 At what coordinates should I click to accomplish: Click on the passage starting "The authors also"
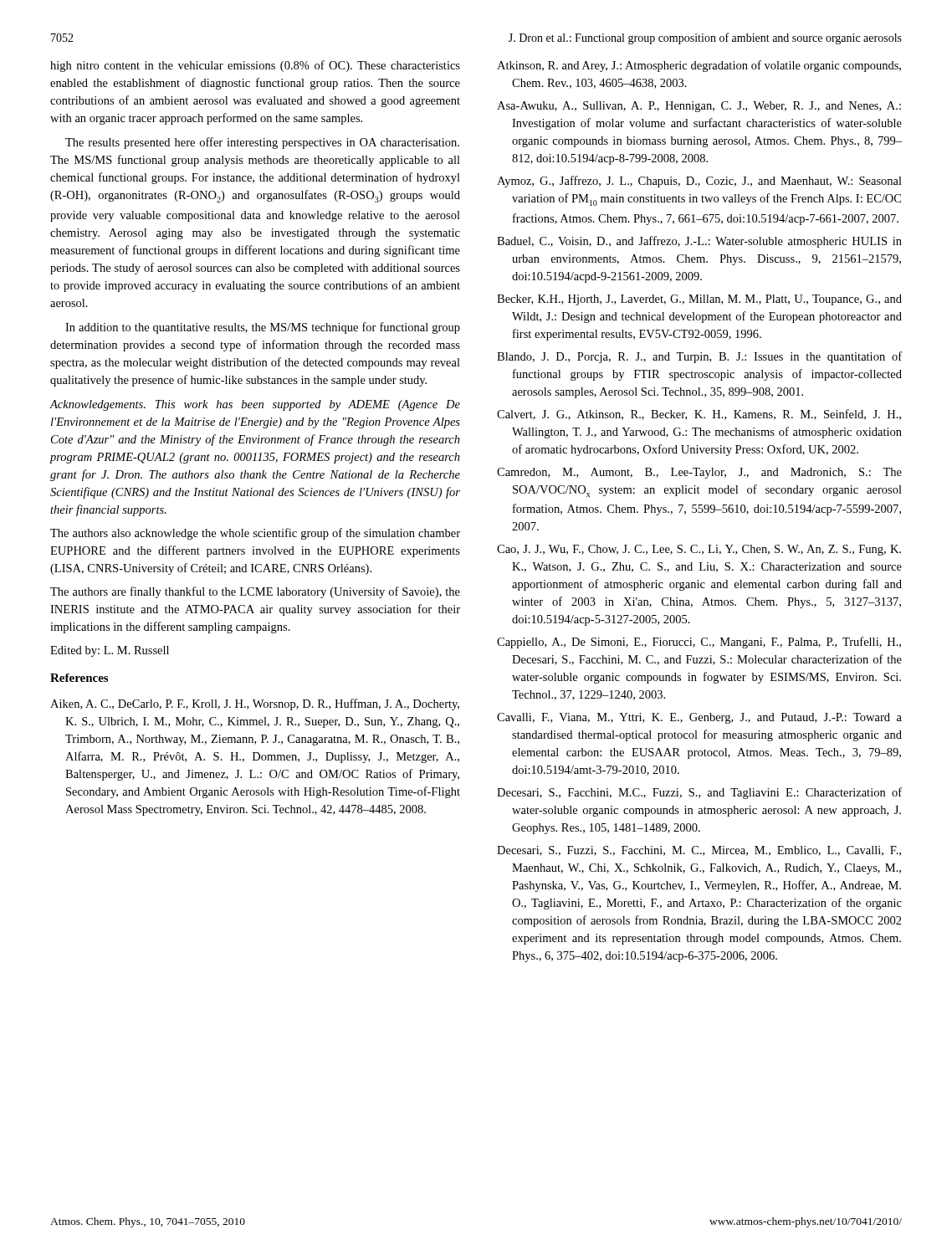coord(255,551)
